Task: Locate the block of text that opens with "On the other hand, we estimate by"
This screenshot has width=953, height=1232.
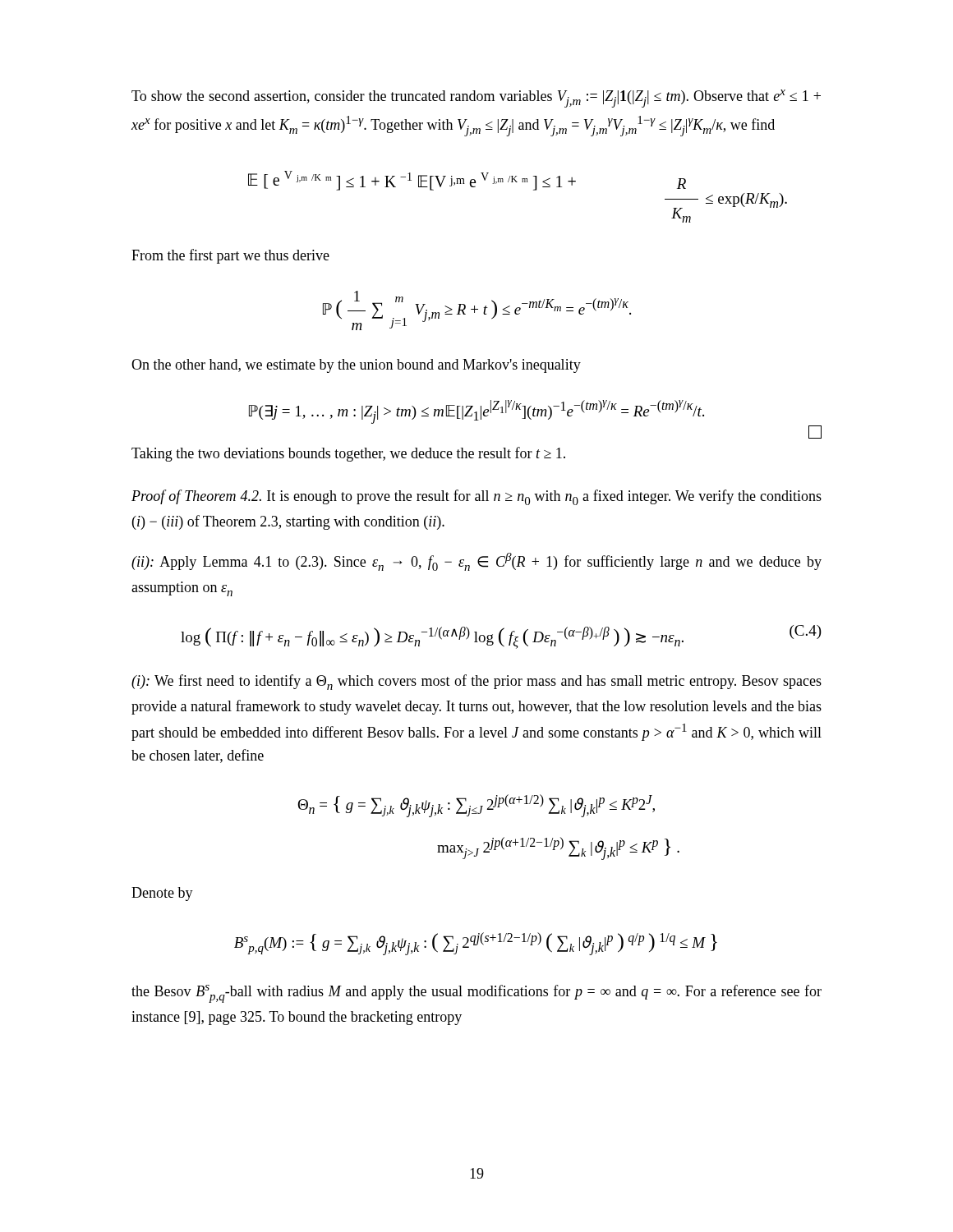Action: click(x=356, y=365)
